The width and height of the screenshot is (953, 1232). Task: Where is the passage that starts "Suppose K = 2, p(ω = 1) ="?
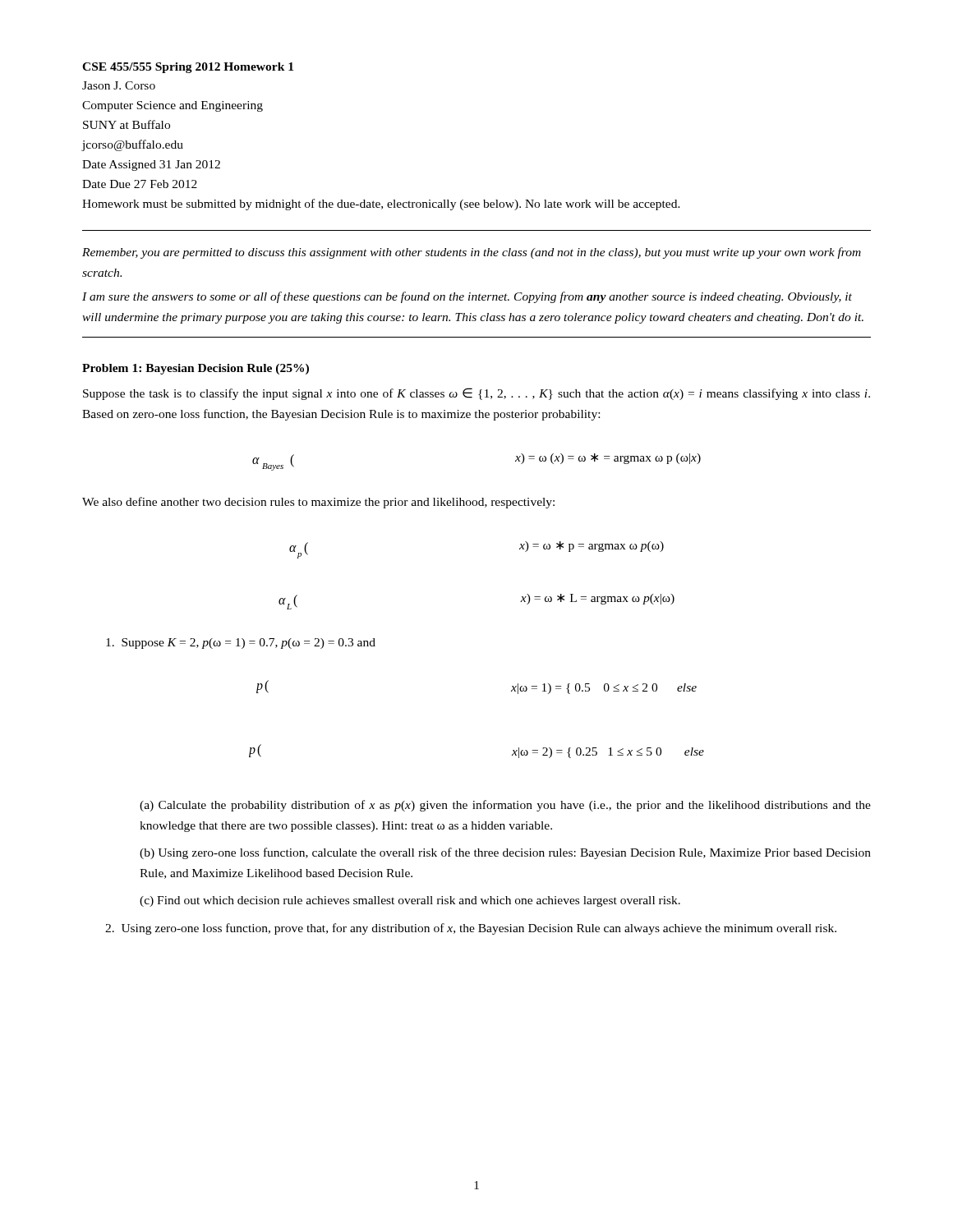coord(240,642)
